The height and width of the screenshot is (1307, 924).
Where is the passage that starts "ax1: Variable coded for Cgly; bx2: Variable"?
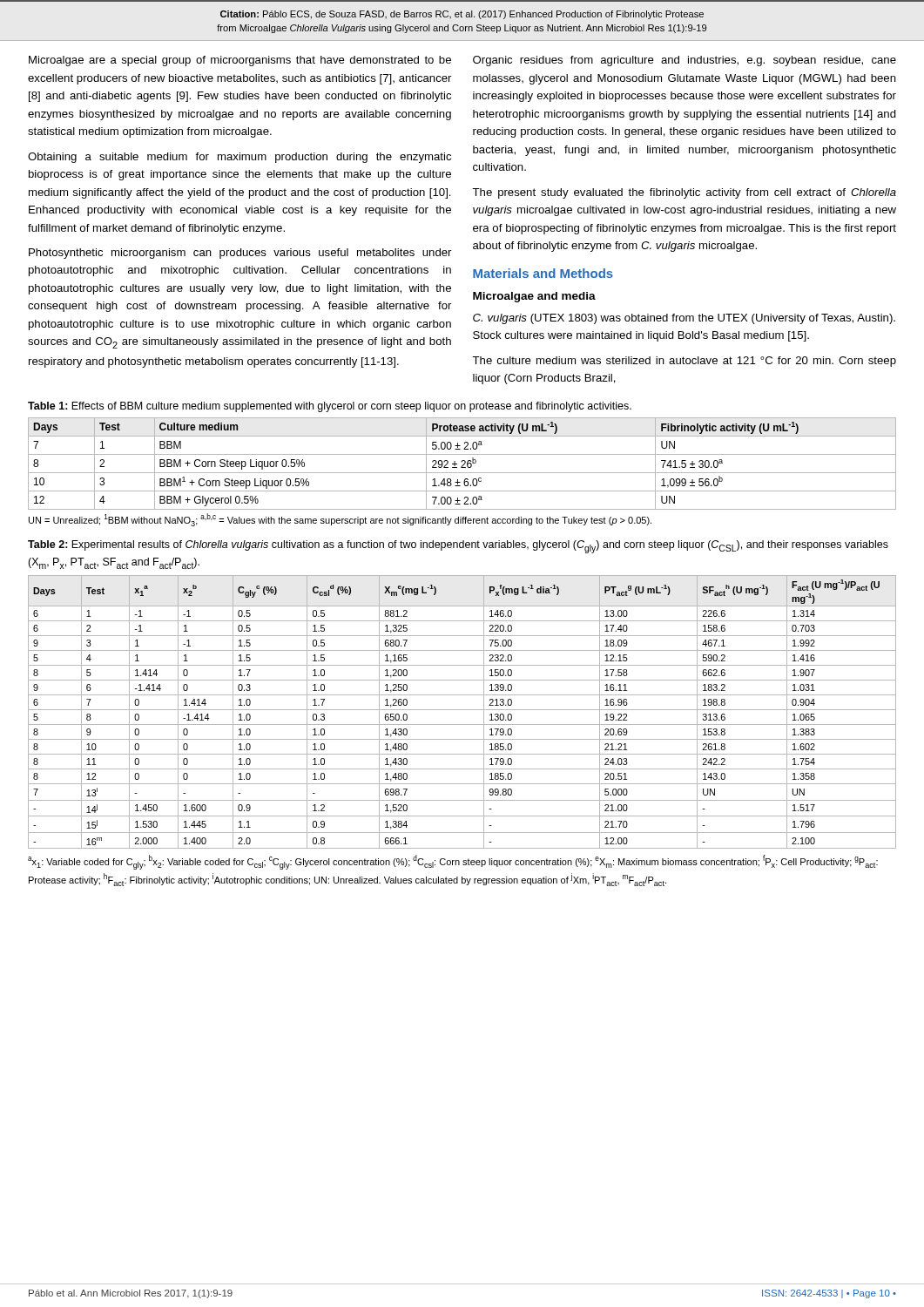coord(453,871)
